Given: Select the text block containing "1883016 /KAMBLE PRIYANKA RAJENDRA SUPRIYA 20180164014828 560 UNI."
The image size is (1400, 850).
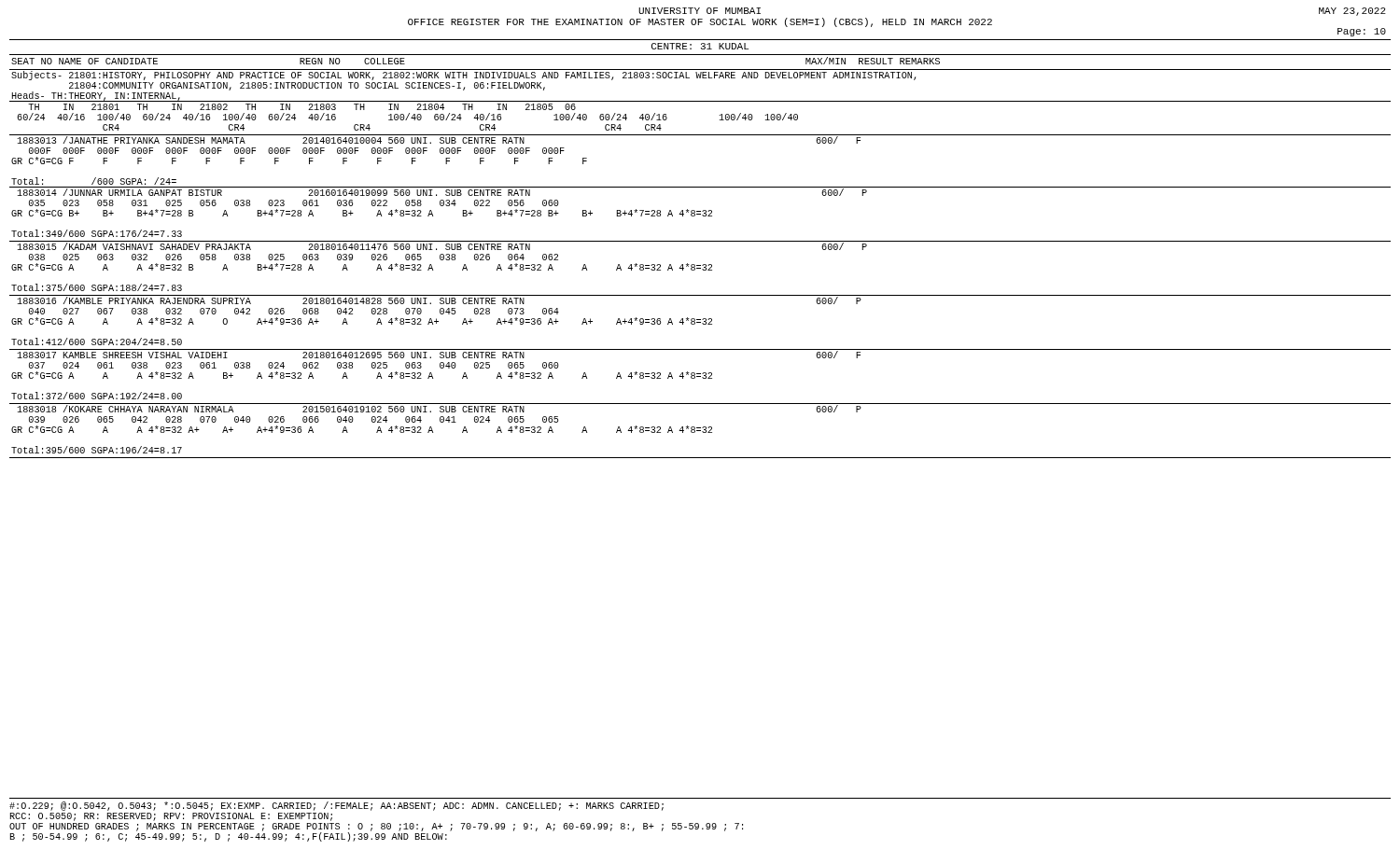Looking at the screenshot, I should coord(436,322).
